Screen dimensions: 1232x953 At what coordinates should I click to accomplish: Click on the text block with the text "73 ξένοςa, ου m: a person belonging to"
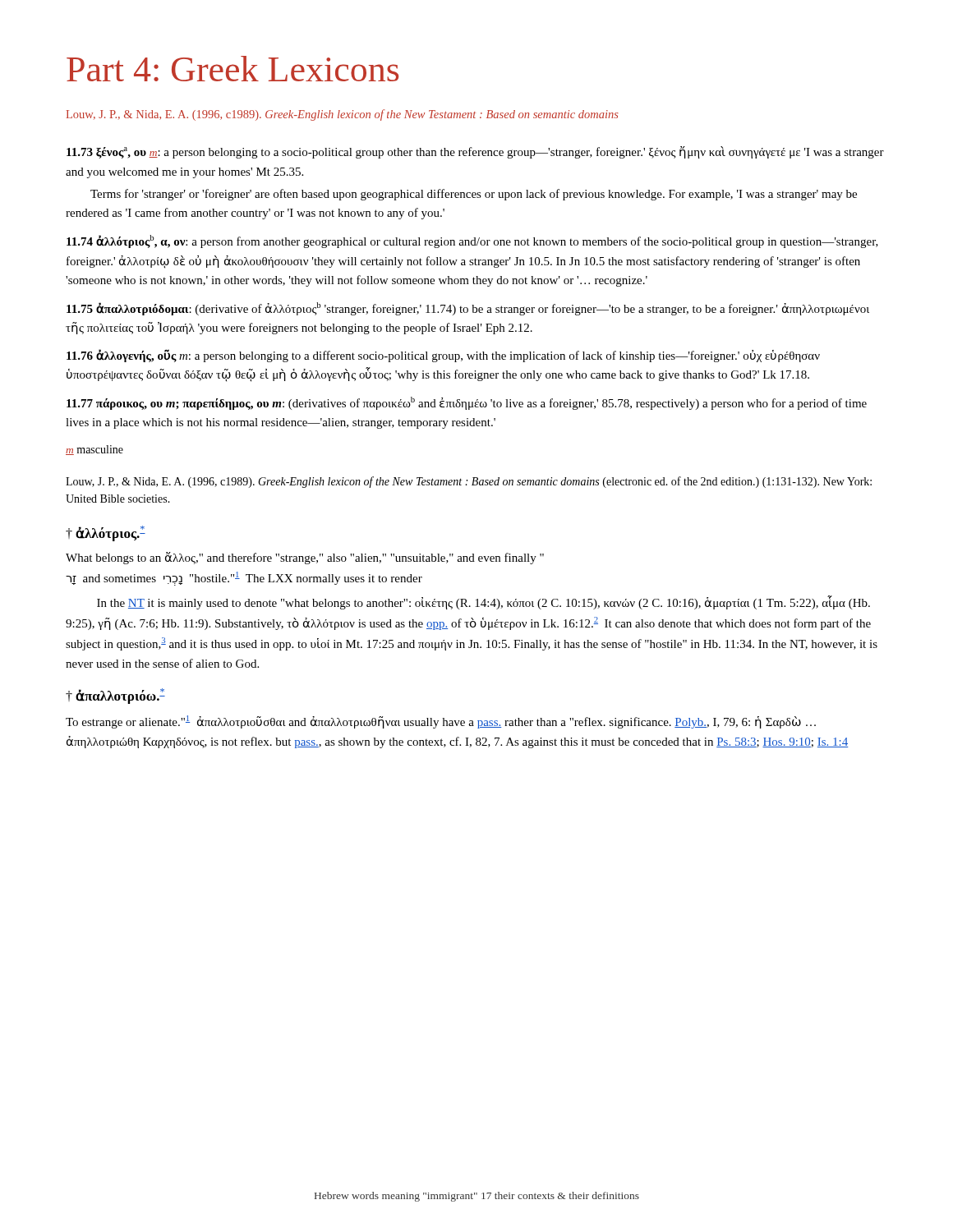[x=476, y=182]
